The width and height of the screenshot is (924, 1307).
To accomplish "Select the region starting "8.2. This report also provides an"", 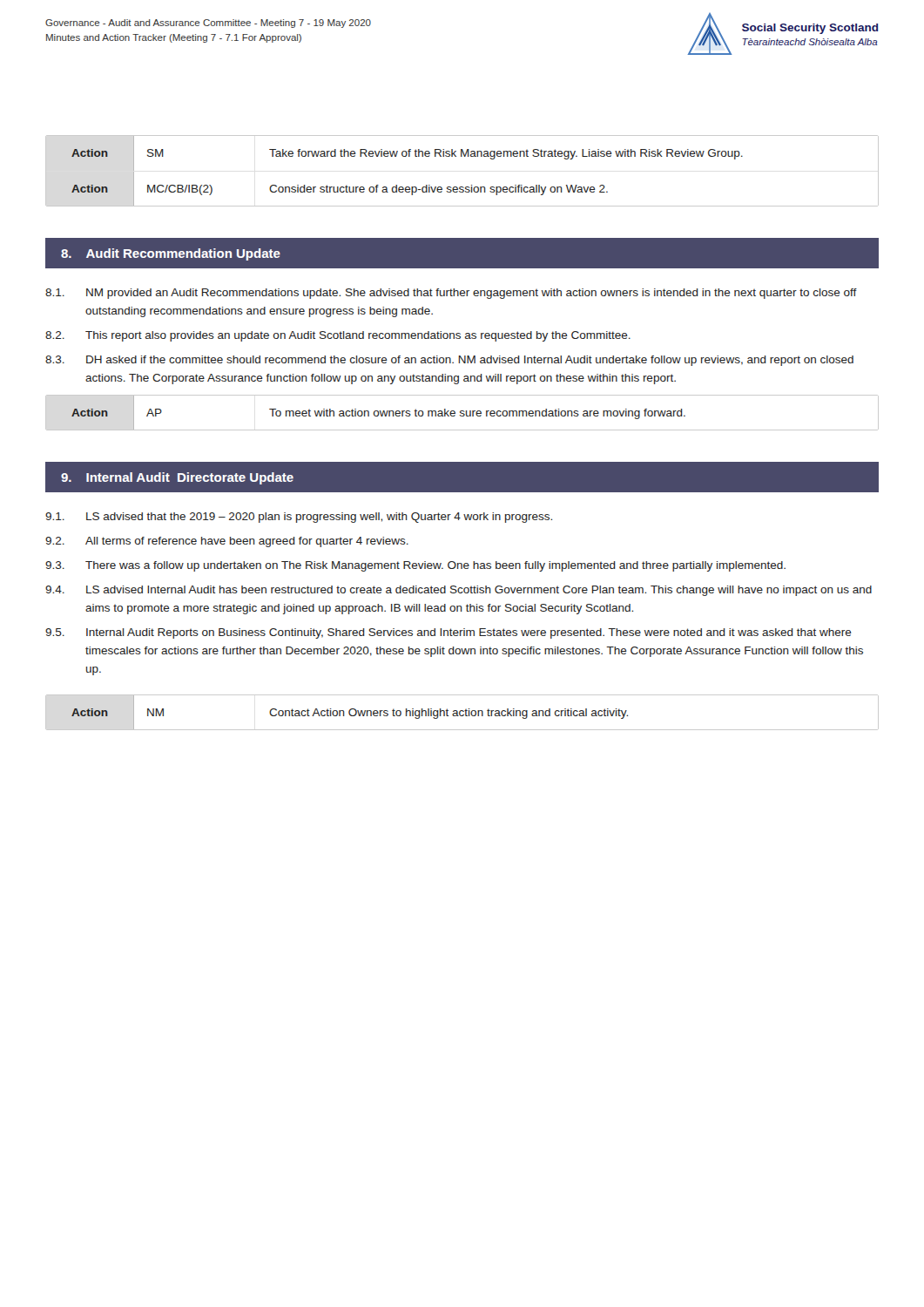I will tap(462, 336).
